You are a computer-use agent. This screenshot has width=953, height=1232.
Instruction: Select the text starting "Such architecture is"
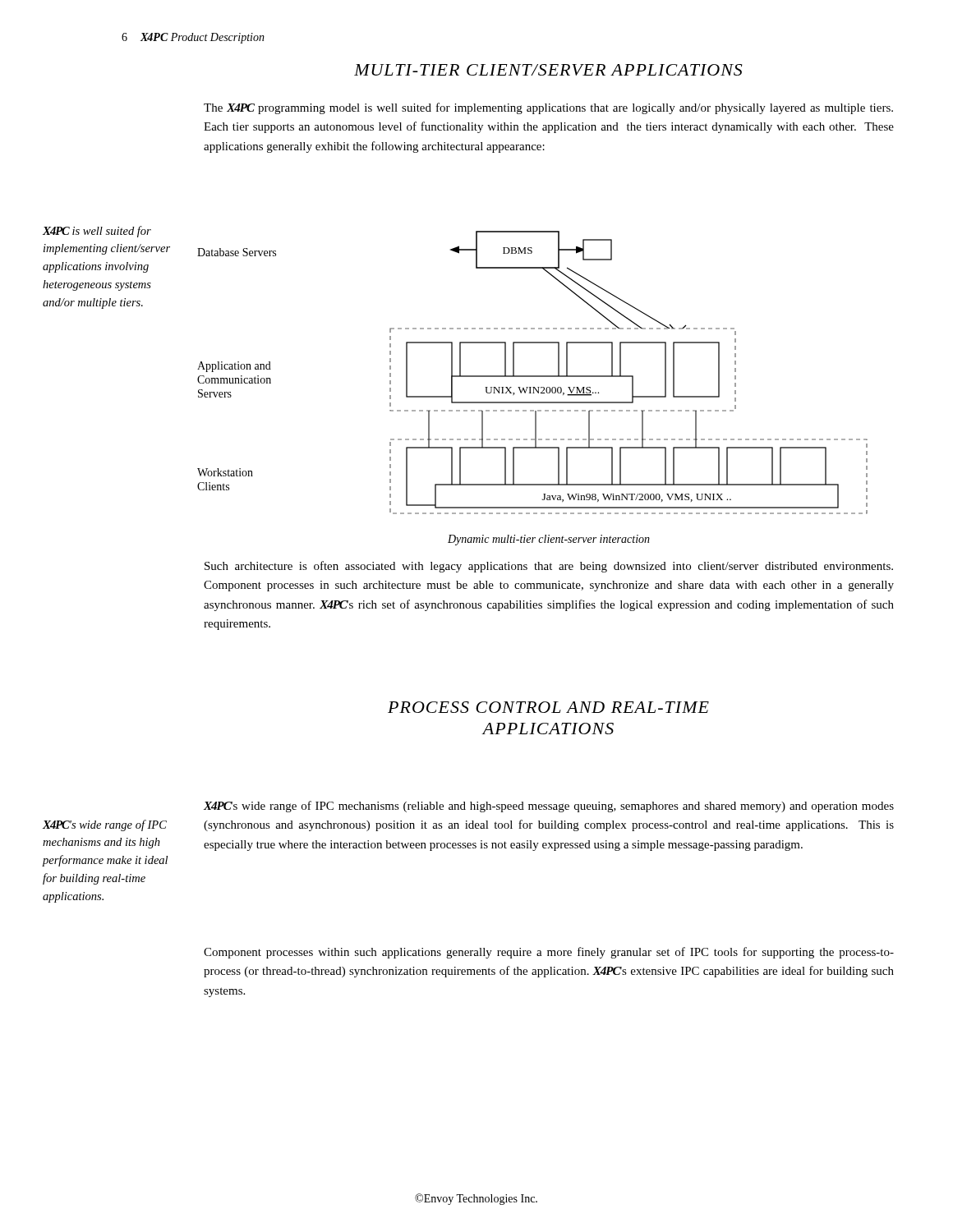(x=549, y=595)
